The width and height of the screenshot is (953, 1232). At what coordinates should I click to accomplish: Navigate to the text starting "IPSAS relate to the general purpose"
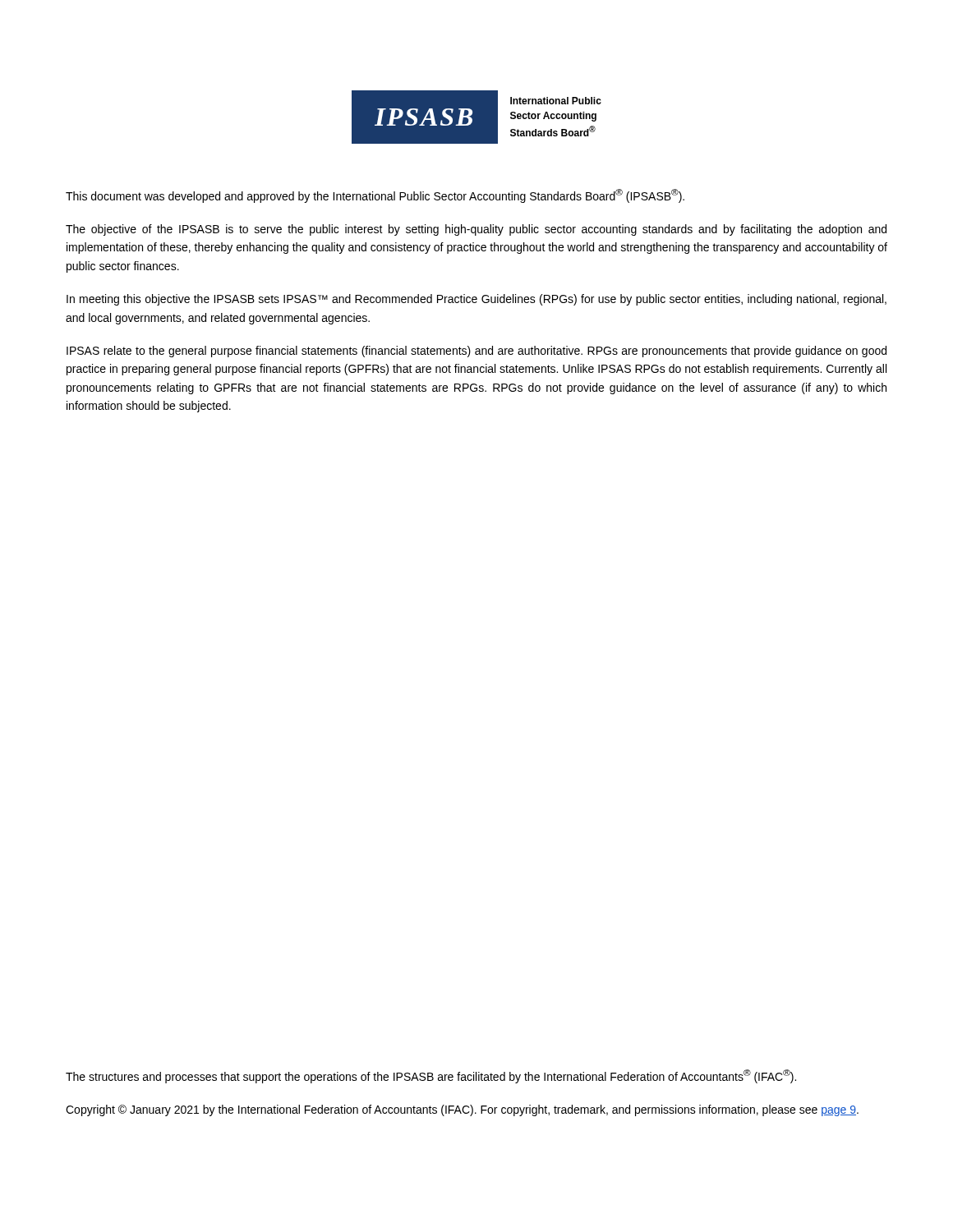[x=476, y=378]
